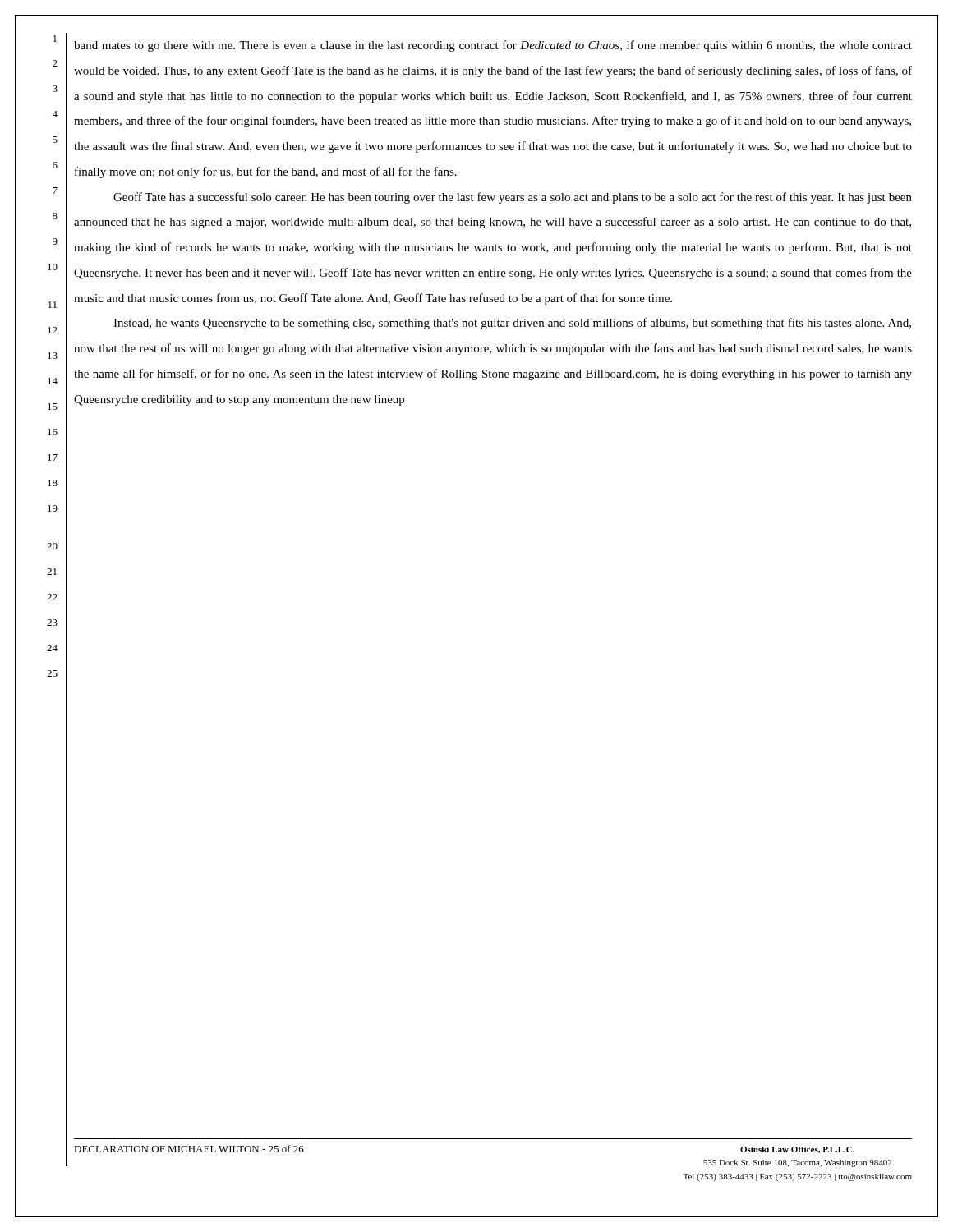953x1232 pixels.
Task: Navigate to the text starting "Geoff Tate has a successful solo"
Action: [x=493, y=247]
